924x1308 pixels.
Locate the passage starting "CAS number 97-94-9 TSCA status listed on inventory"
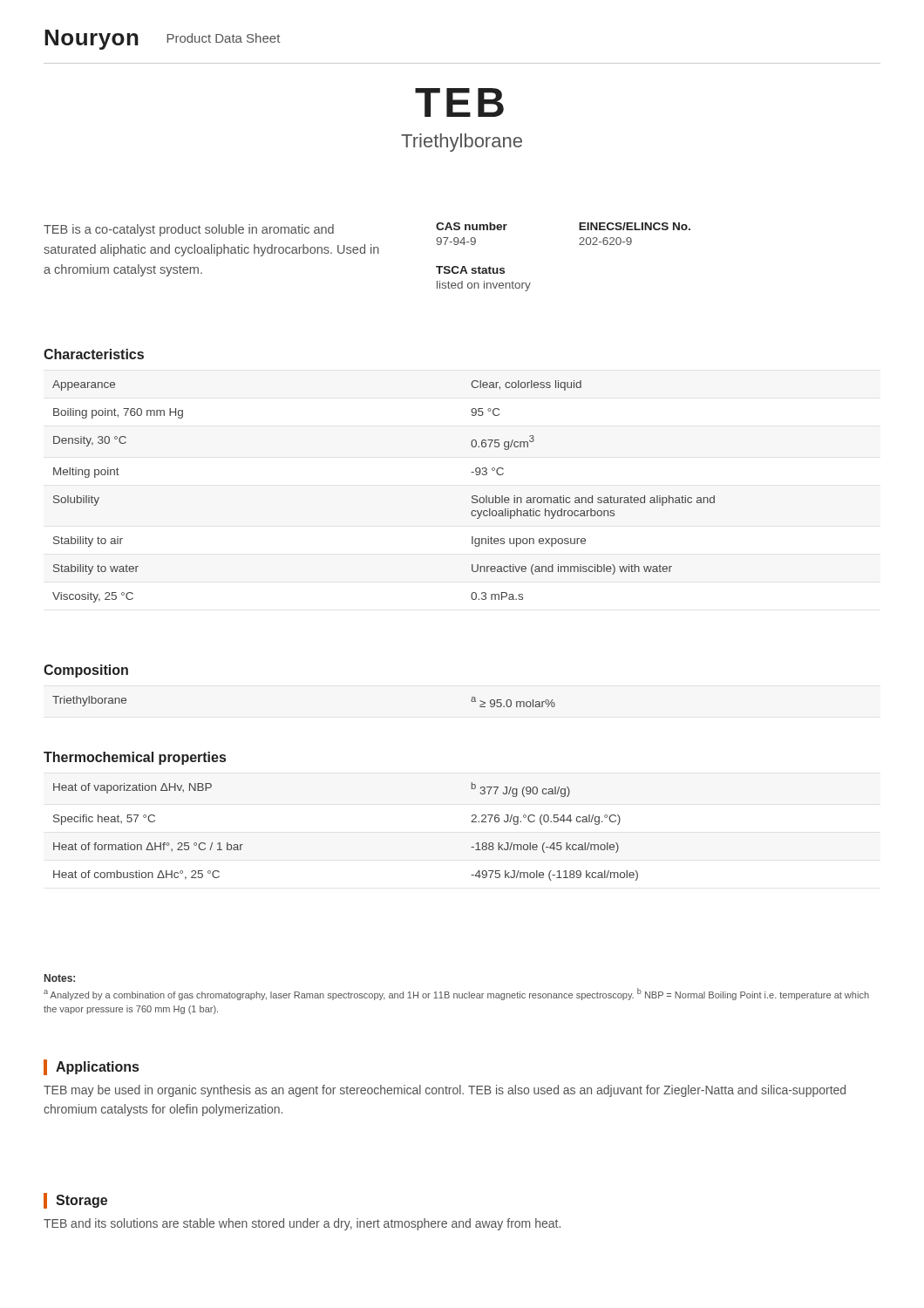coord(483,256)
